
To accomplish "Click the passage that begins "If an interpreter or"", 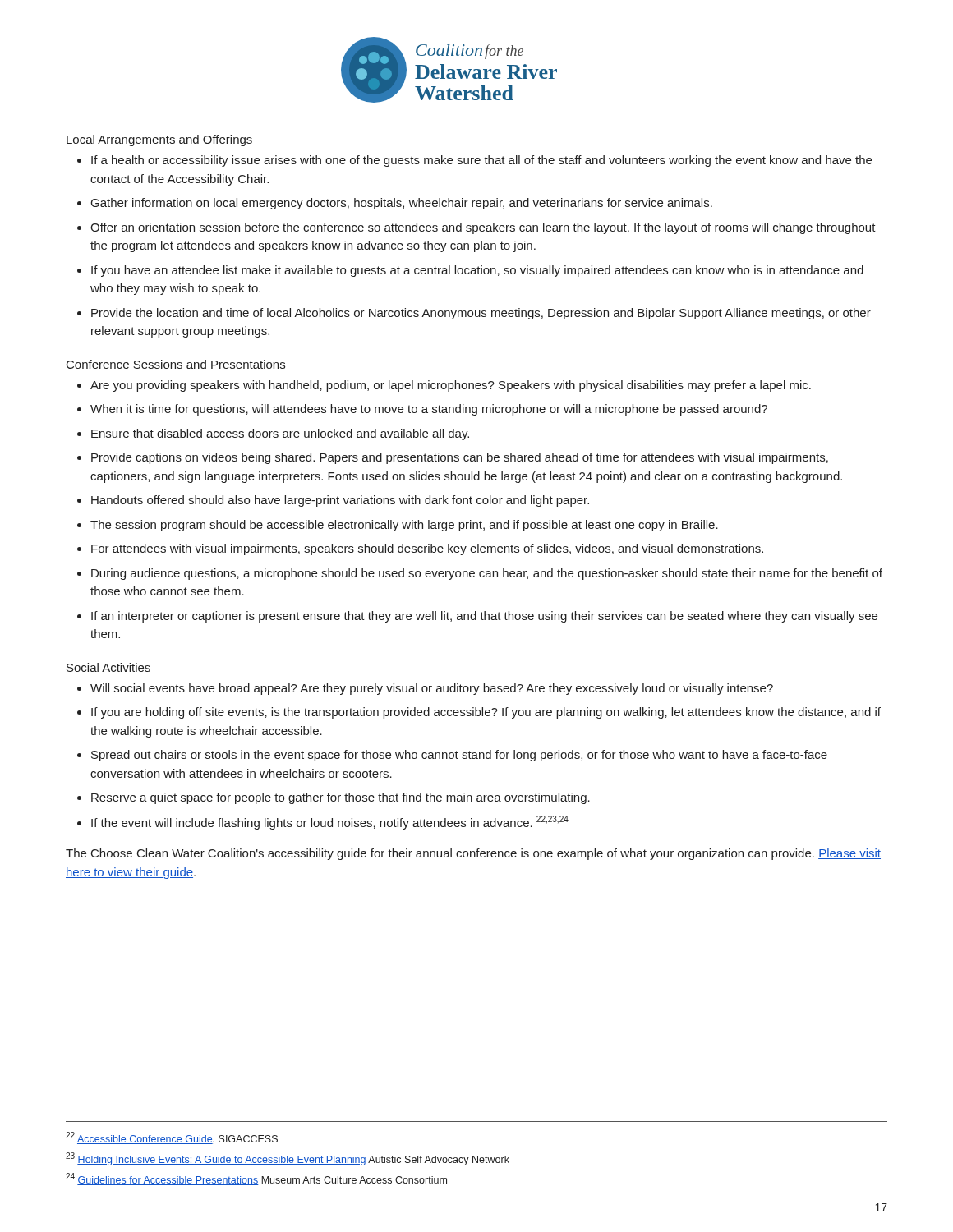I will [x=484, y=624].
